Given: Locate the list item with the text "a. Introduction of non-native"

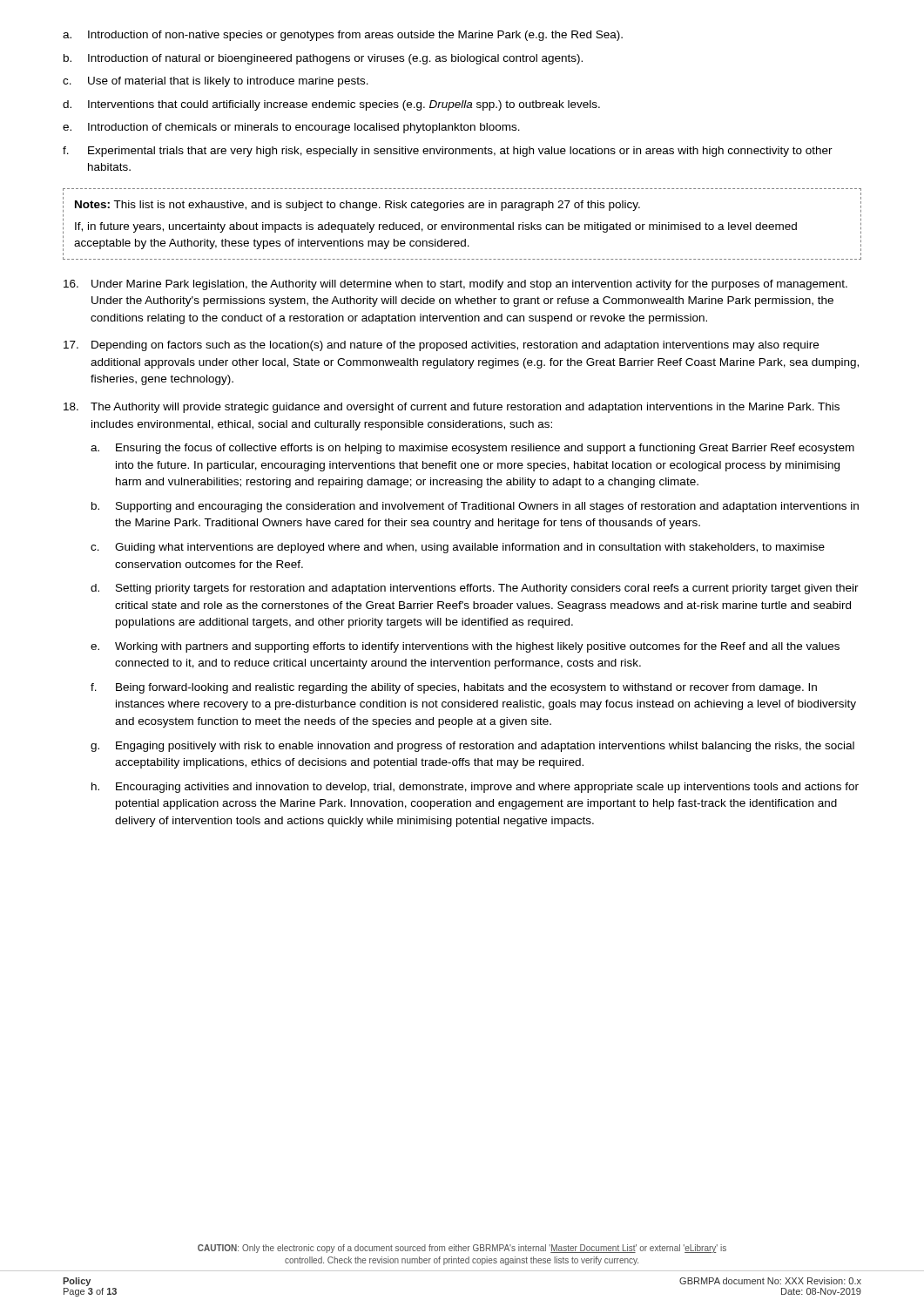Looking at the screenshot, I should pyautogui.click(x=462, y=35).
